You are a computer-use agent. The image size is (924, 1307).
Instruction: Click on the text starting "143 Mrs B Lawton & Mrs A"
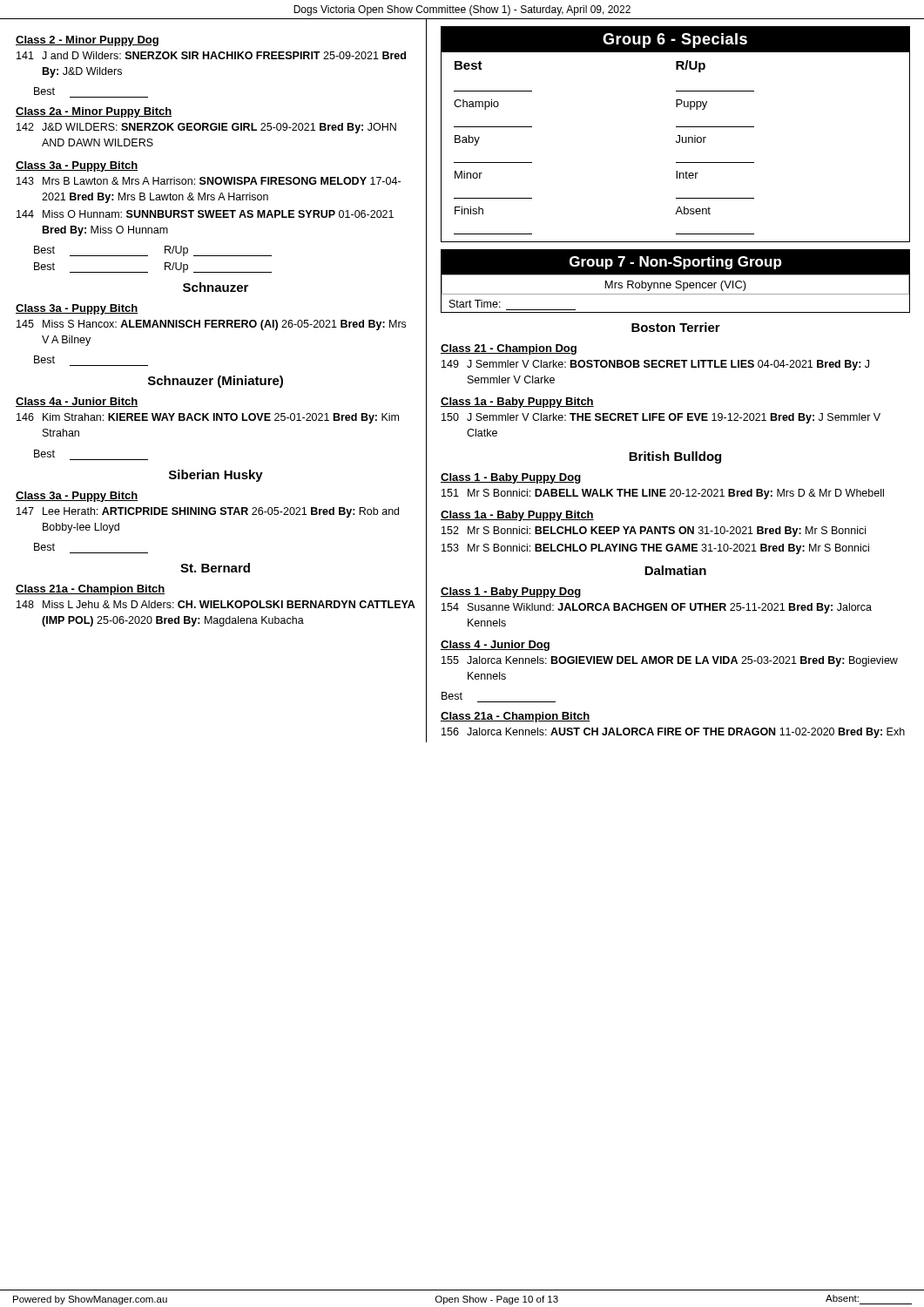click(216, 189)
